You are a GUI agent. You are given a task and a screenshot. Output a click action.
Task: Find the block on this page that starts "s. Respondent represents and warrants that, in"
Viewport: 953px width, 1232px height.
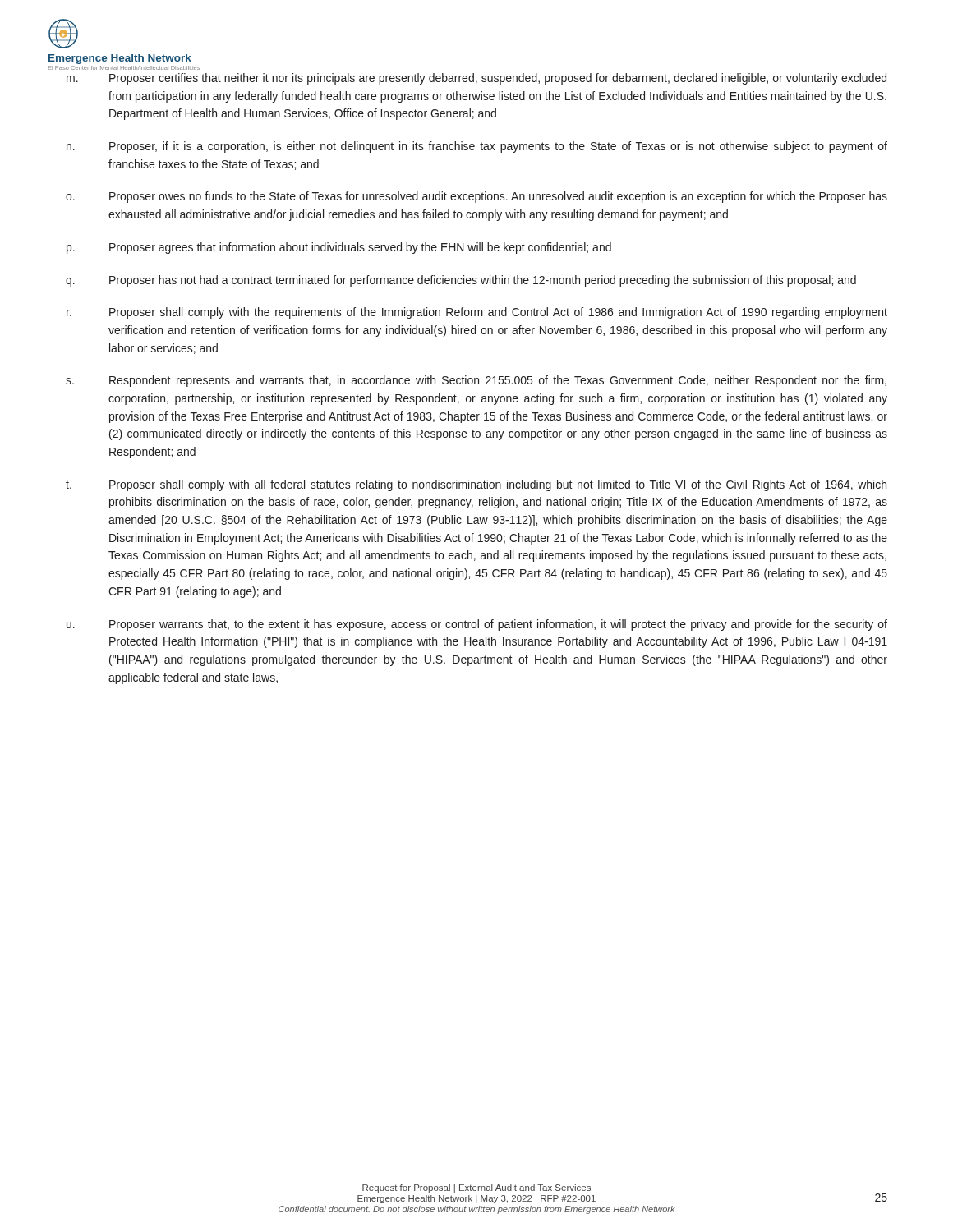(476, 417)
